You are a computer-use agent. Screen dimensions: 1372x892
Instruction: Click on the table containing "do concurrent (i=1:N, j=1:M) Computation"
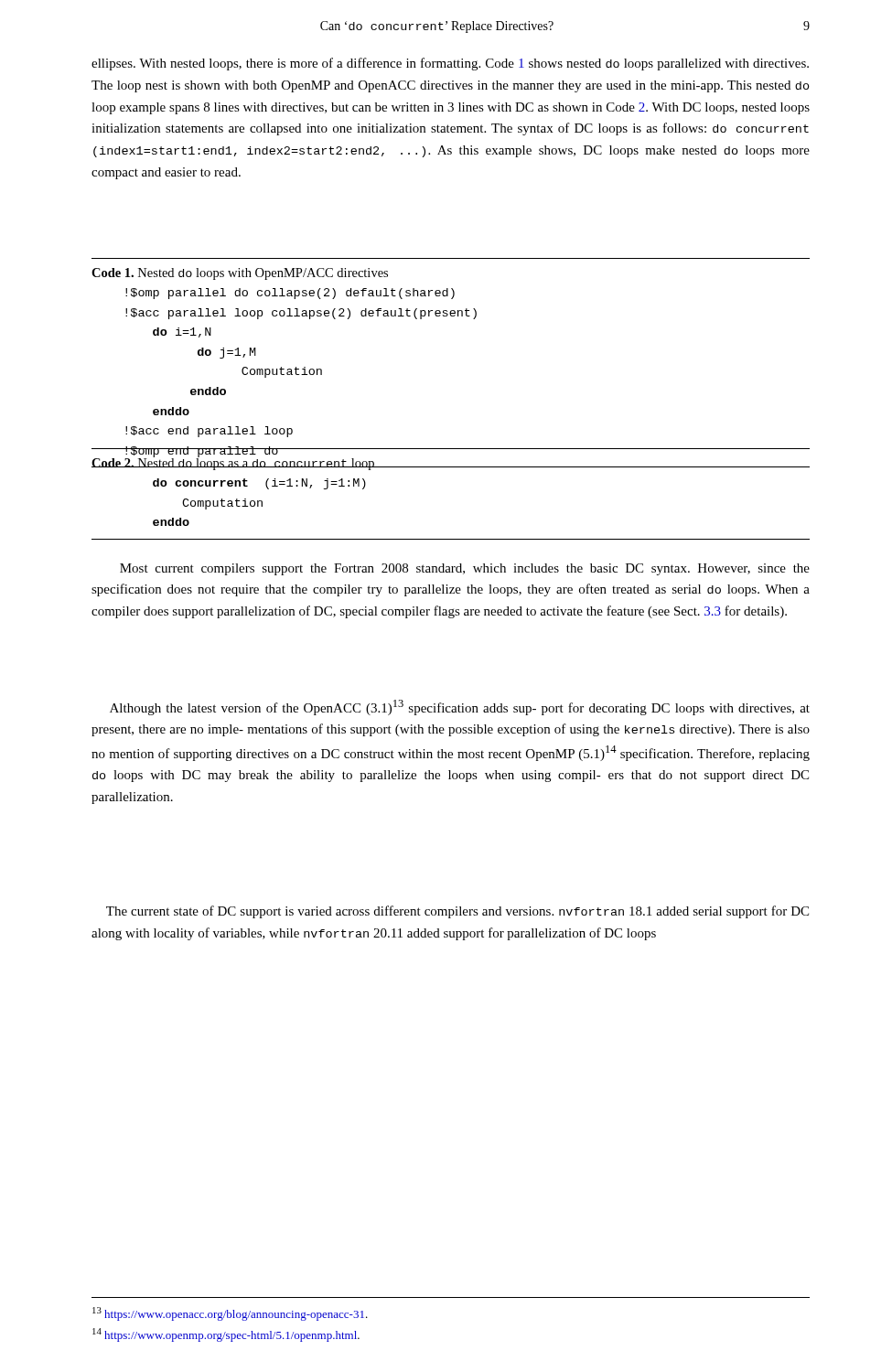coord(451,507)
